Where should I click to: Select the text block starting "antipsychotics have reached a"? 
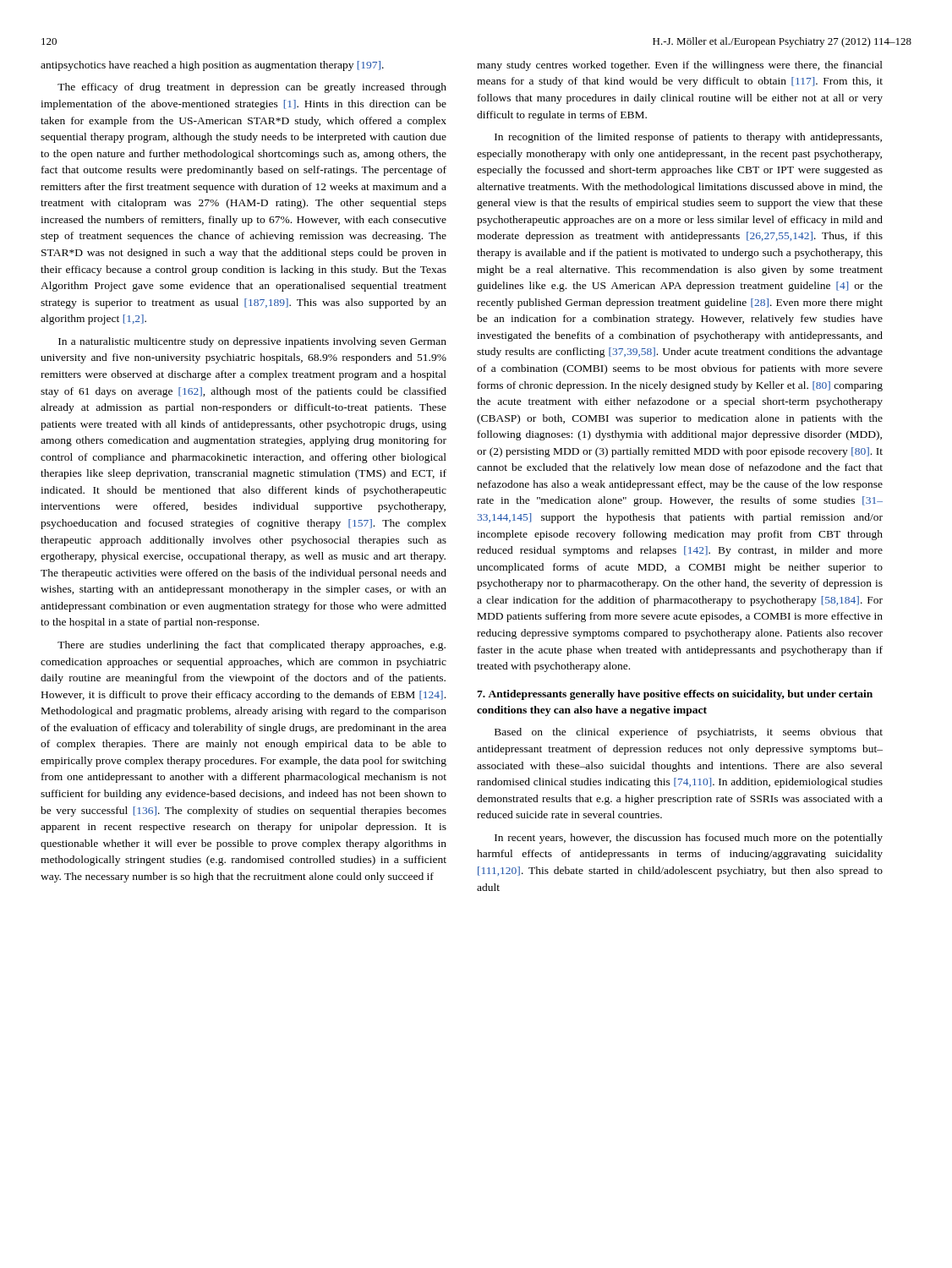coord(243,471)
